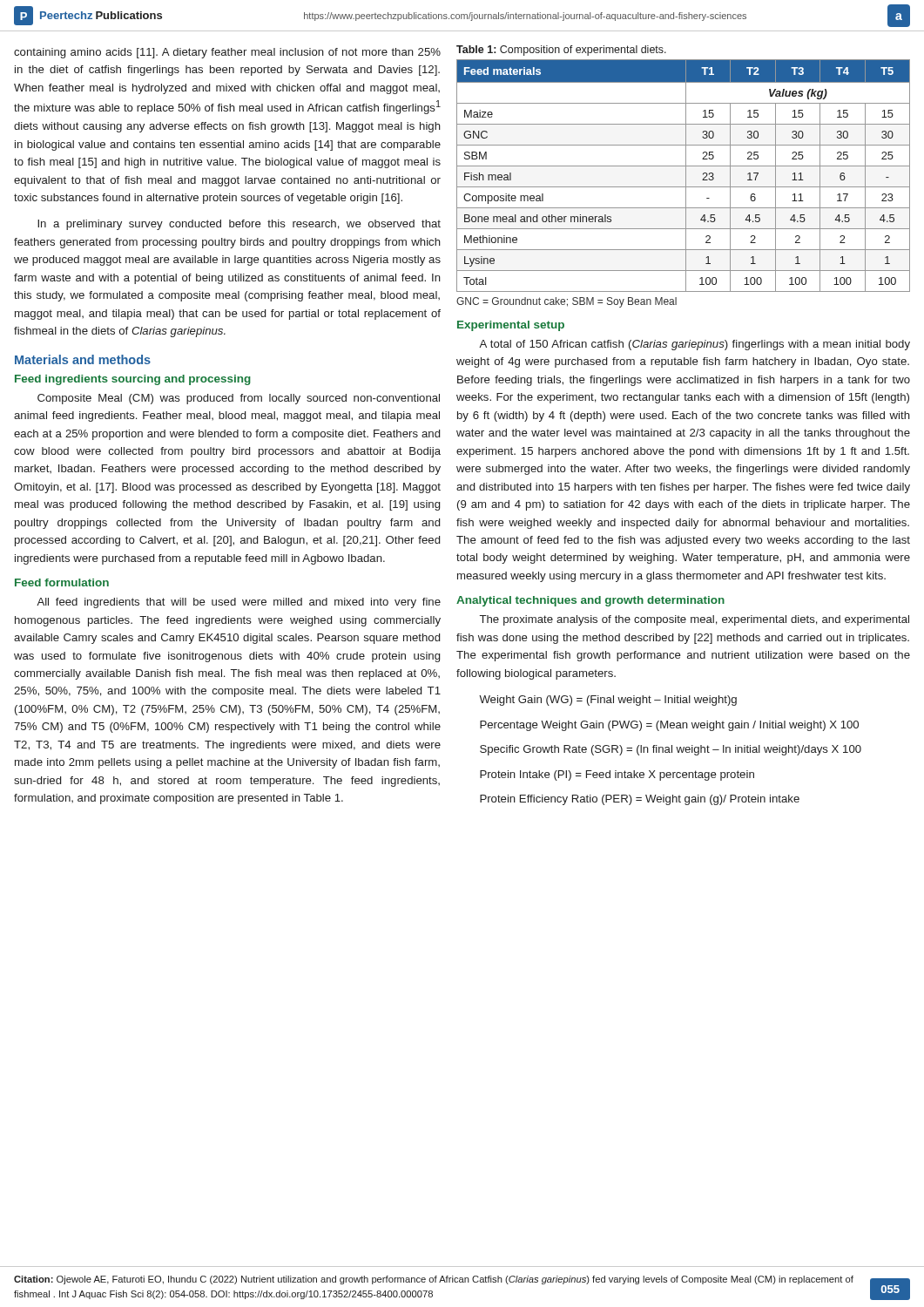
Task: Locate the passage starting "Percentage Weight Gain (PWG) = (Mean weight gain"
Action: pyautogui.click(x=669, y=724)
